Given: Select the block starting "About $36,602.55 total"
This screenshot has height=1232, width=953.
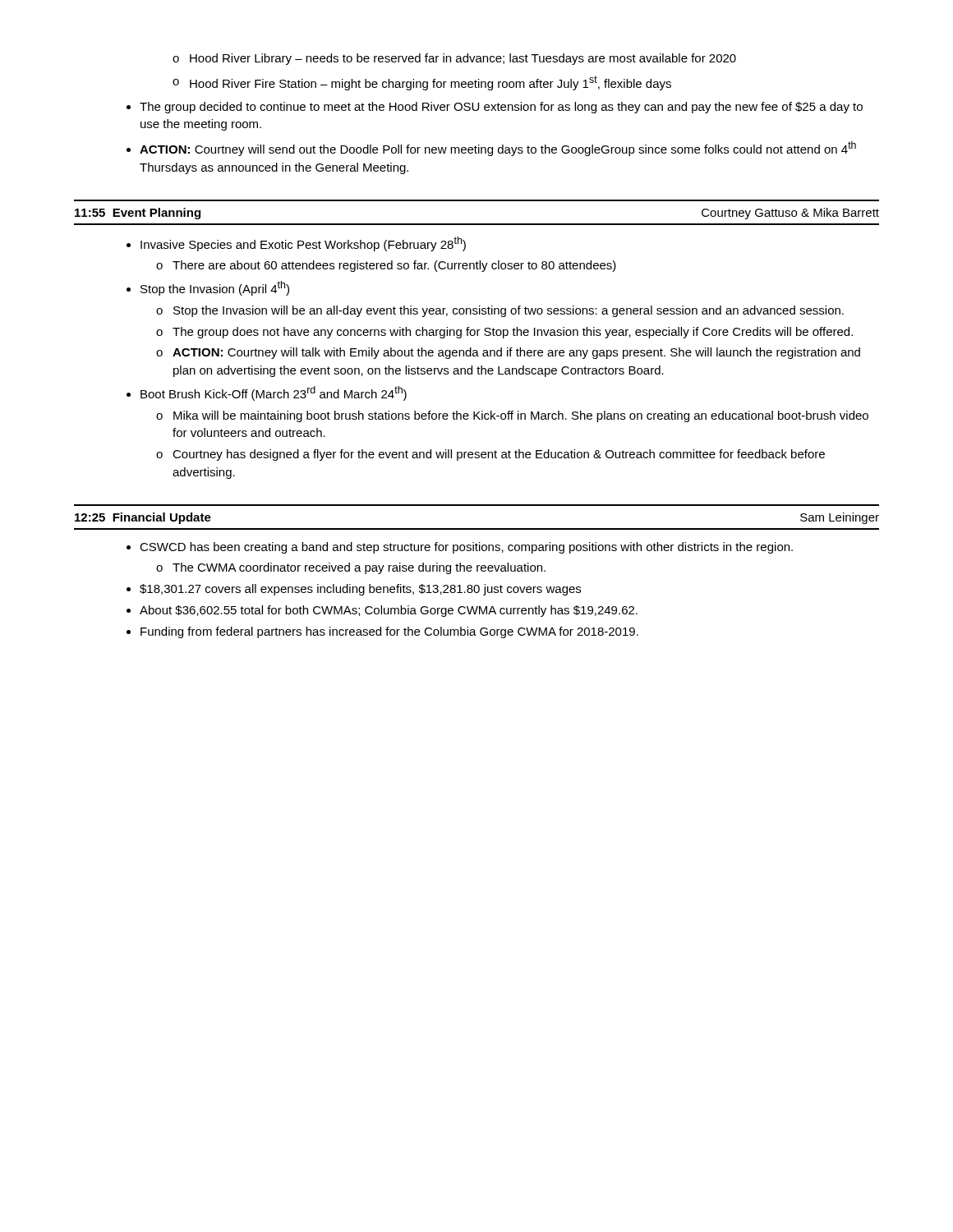Looking at the screenshot, I should tap(509, 610).
